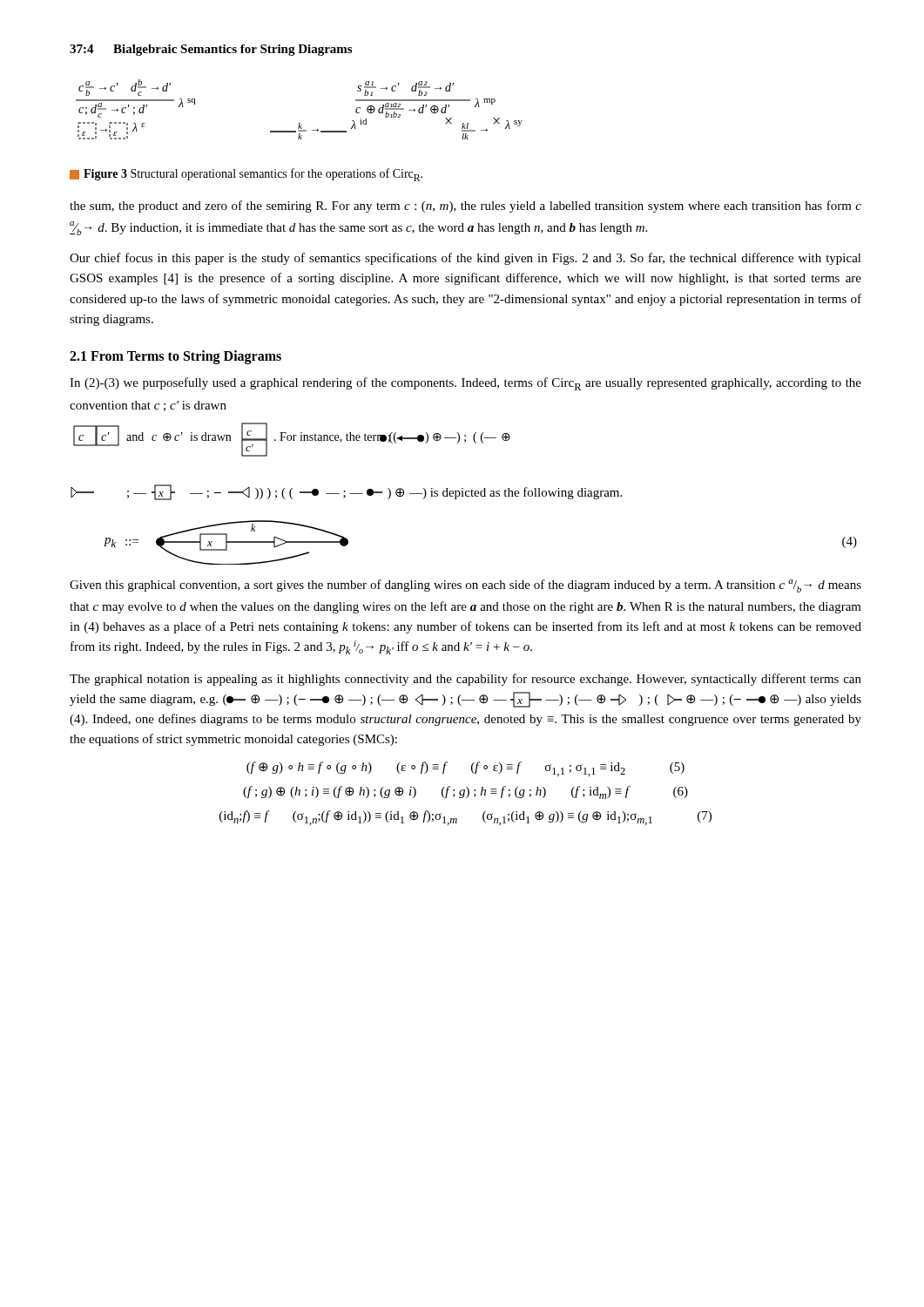
Task: Point to the block beginning "the sum, the product and"
Action: tap(465, 218)
